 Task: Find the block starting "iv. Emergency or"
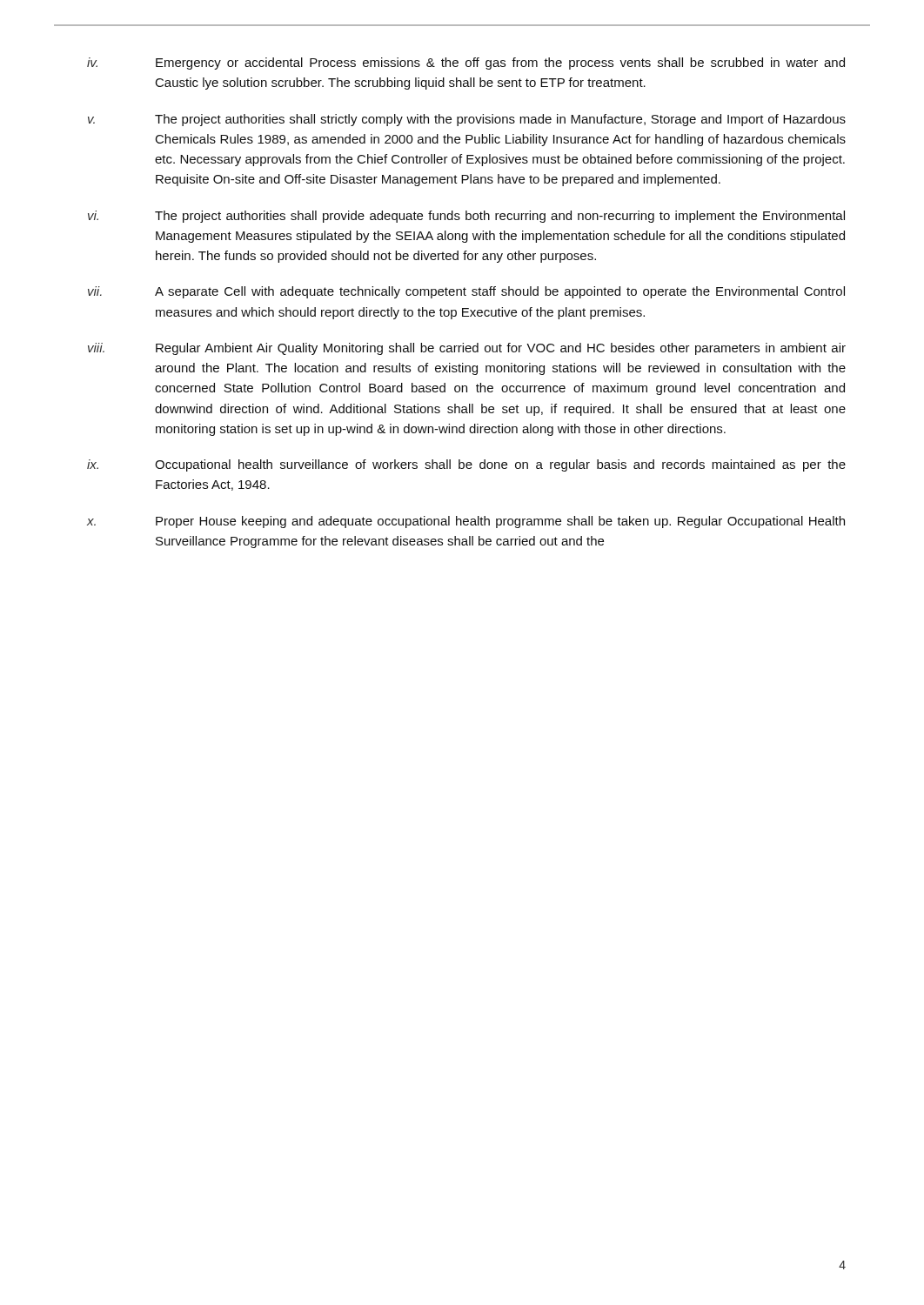tap(466, 72)
